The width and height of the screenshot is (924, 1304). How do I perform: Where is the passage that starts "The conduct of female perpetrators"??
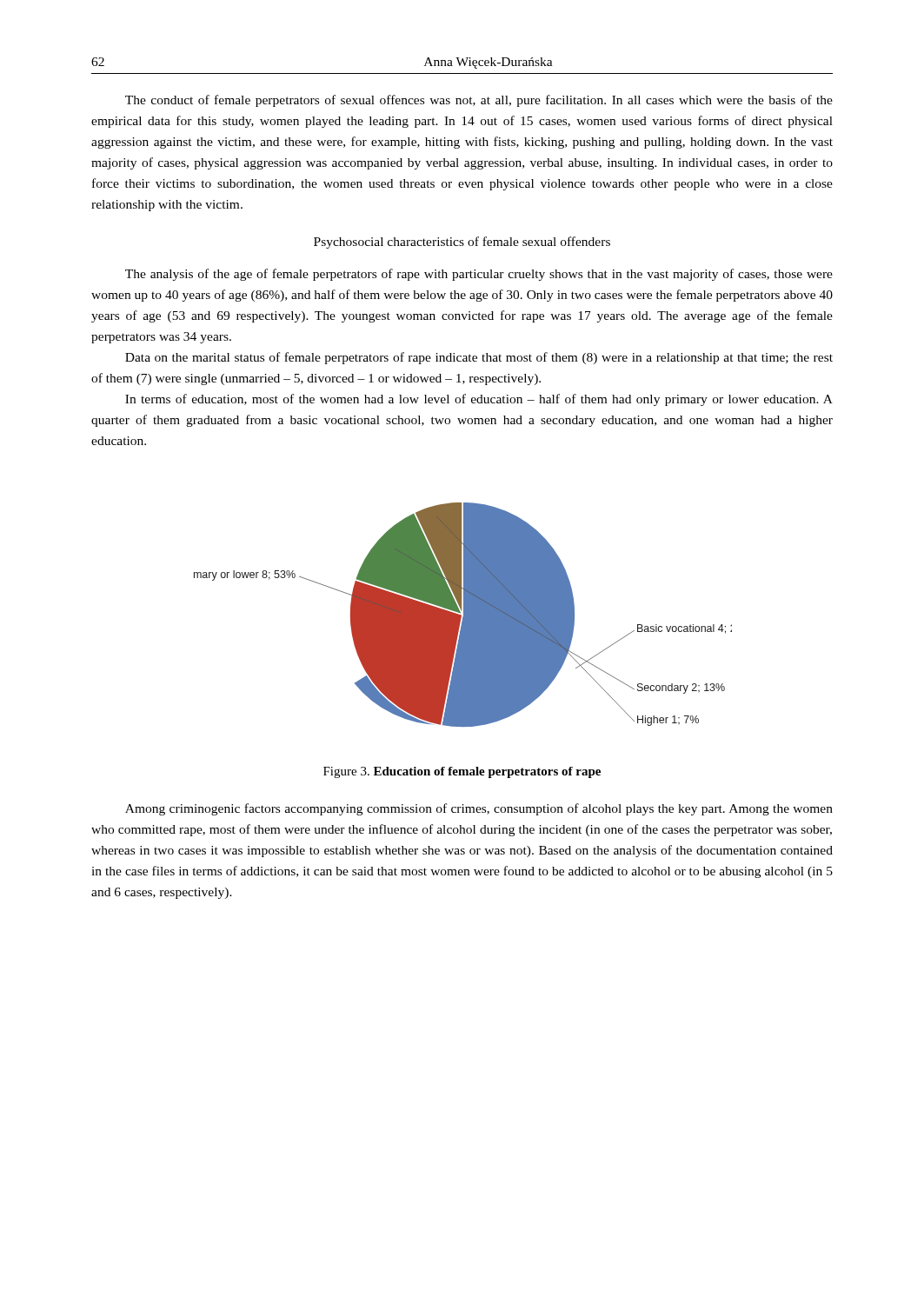click(x=462, y=152)
